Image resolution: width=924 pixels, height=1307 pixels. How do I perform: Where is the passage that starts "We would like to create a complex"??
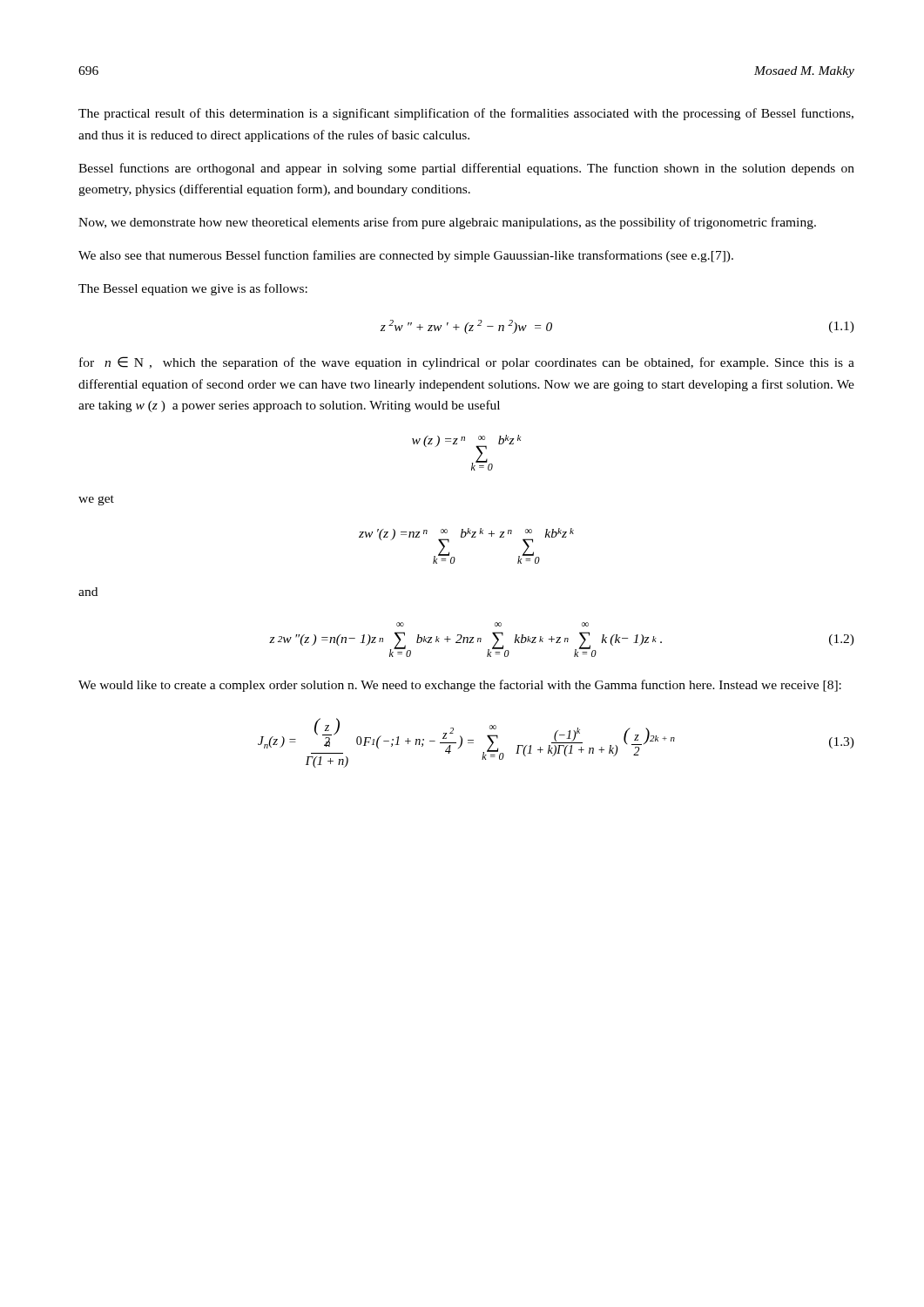point(466,685)
